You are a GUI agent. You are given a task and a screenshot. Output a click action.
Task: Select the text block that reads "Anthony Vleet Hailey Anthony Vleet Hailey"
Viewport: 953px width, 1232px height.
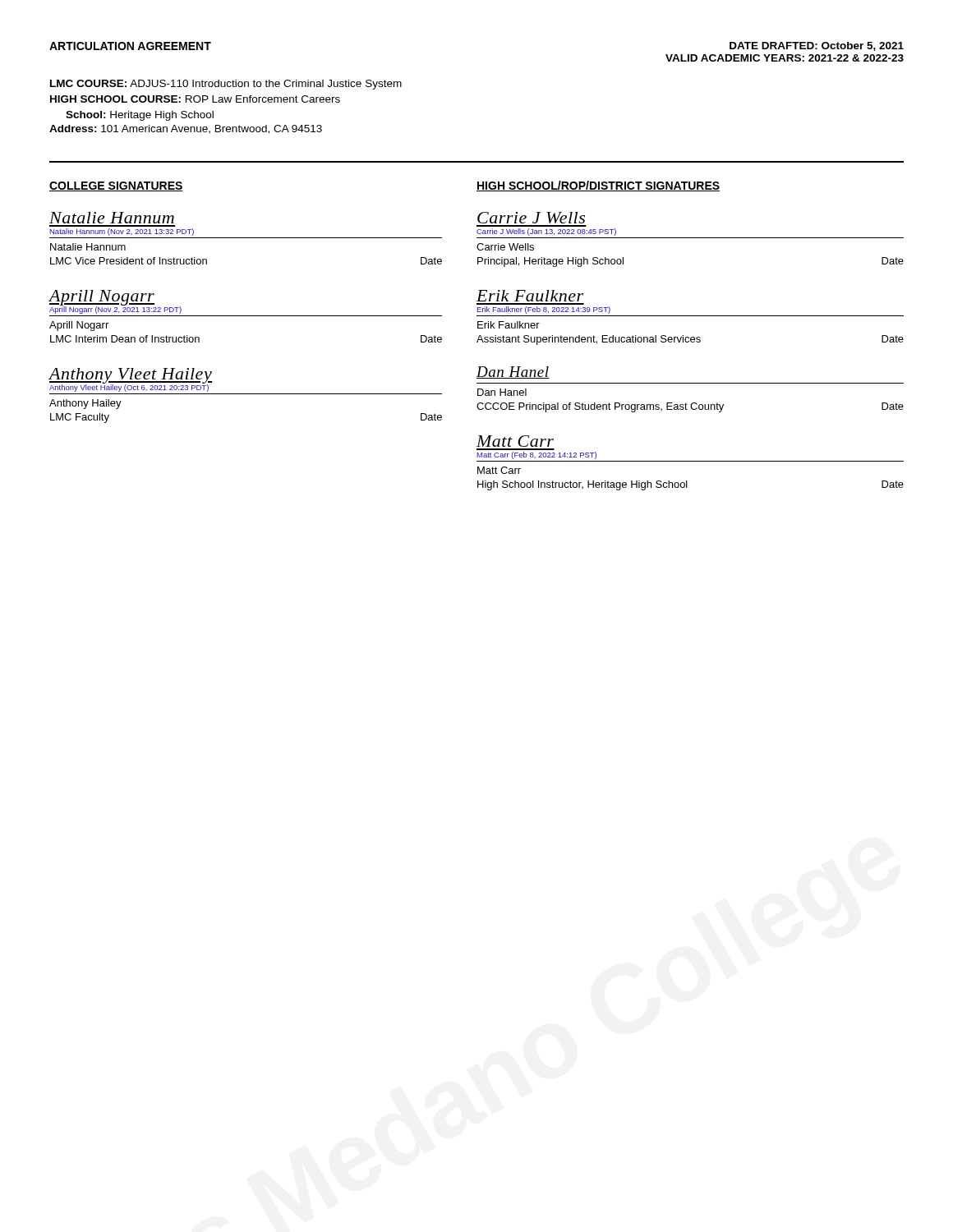click(246, 393)
